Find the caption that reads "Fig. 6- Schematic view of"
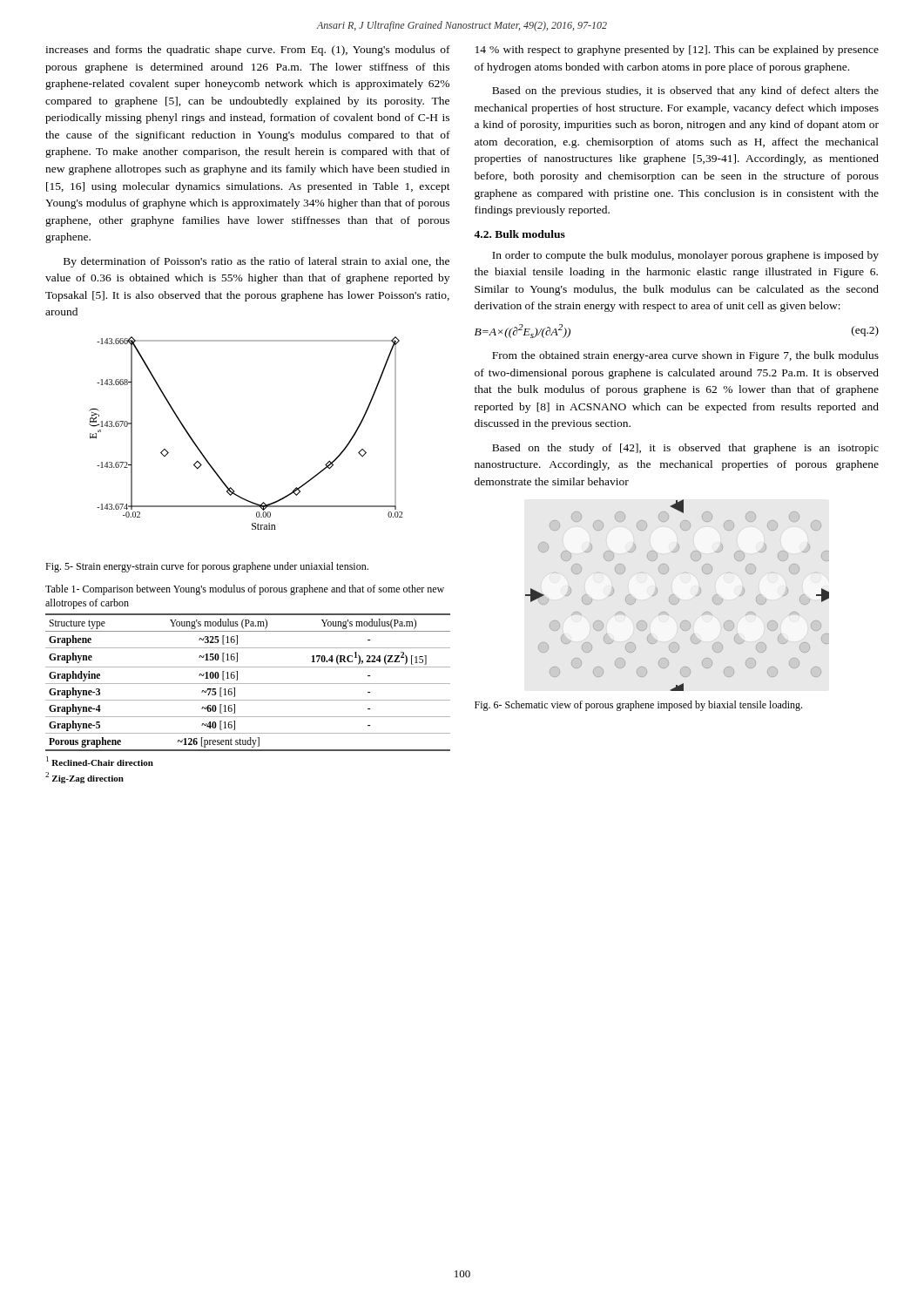Viewport: 924px width, 1307px height. coord(639,705)
